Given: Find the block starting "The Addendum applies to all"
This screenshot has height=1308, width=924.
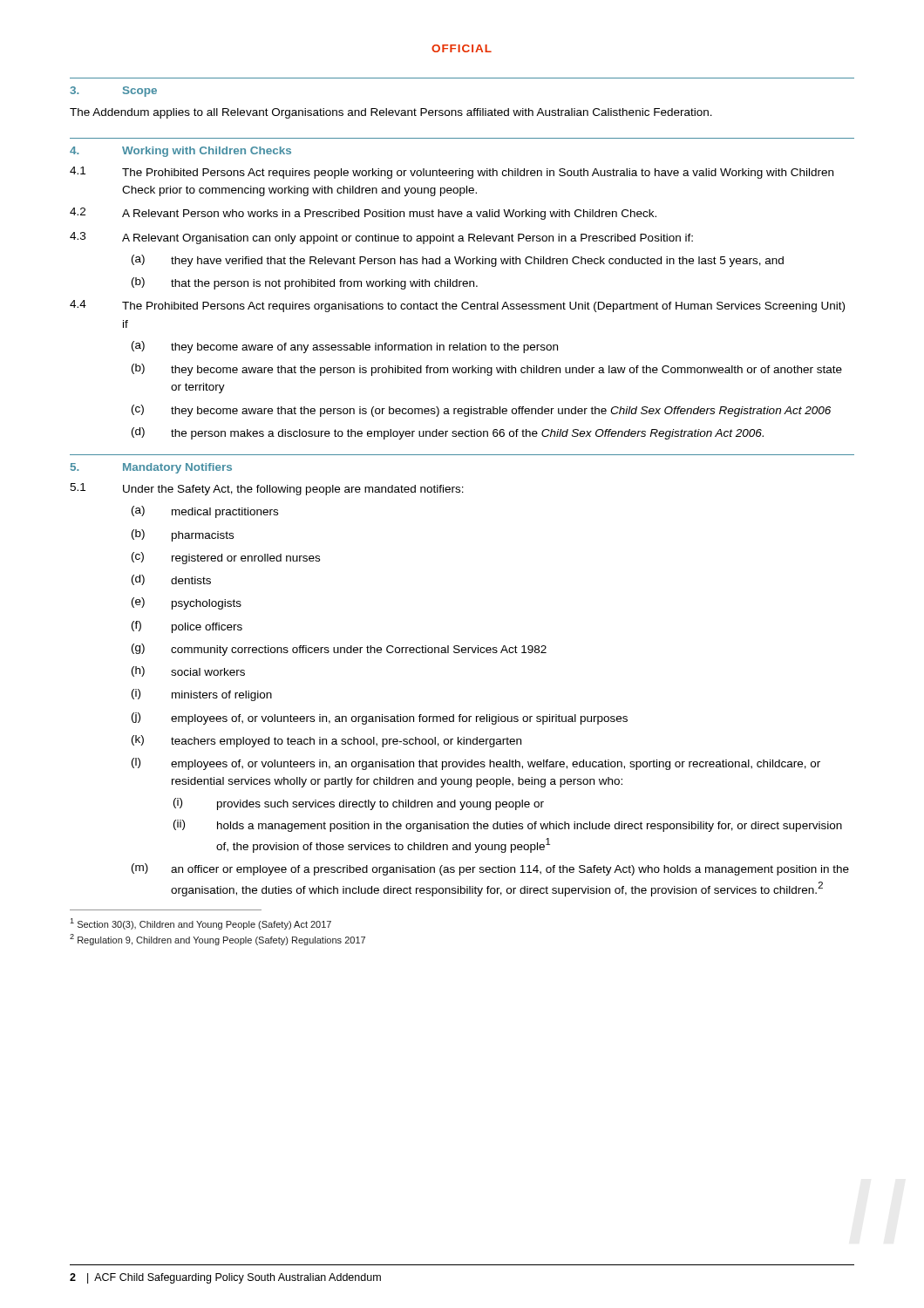Looking at the screenshot, I should [391, 112].
